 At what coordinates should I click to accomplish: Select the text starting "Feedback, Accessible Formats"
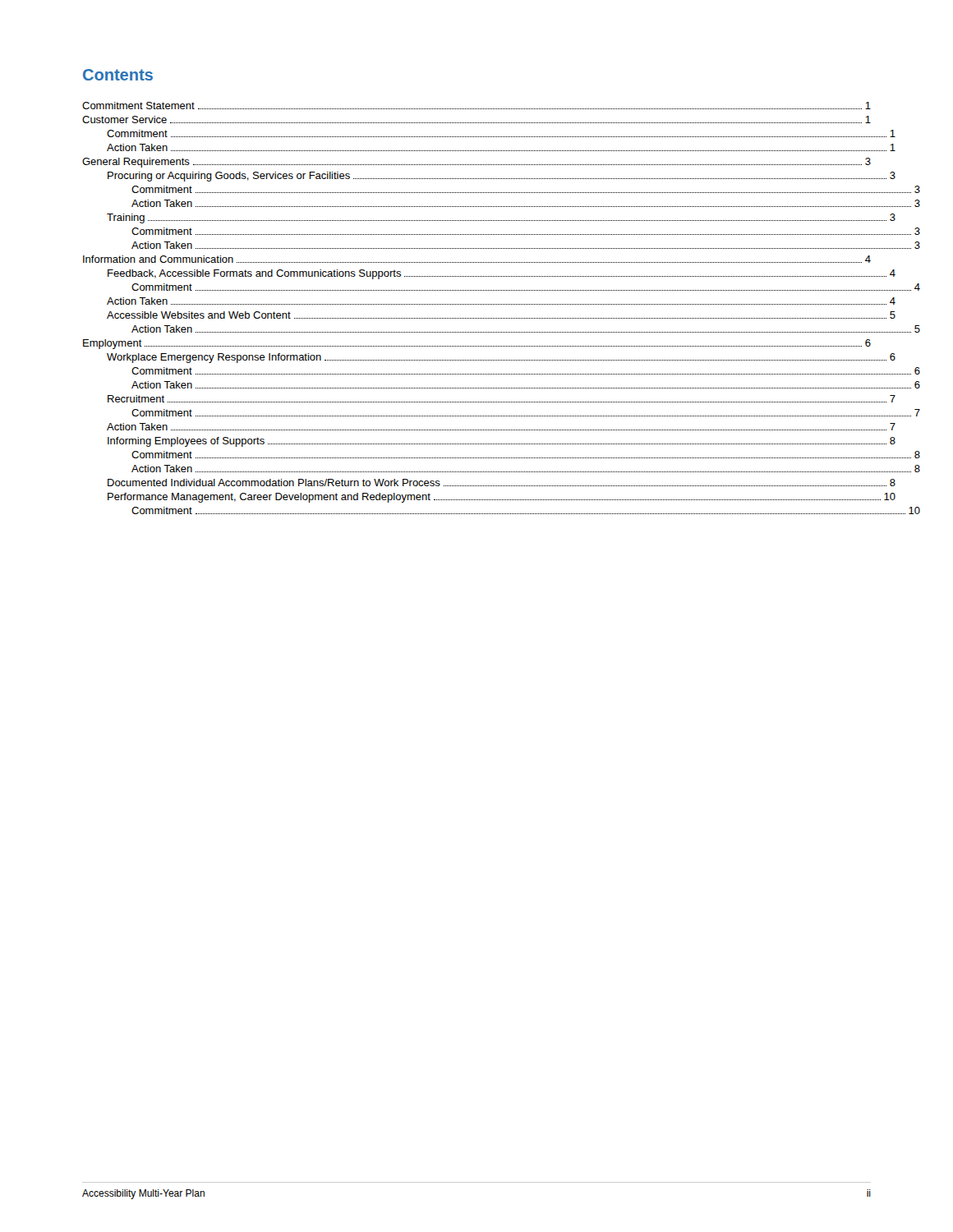pos(501,273)
